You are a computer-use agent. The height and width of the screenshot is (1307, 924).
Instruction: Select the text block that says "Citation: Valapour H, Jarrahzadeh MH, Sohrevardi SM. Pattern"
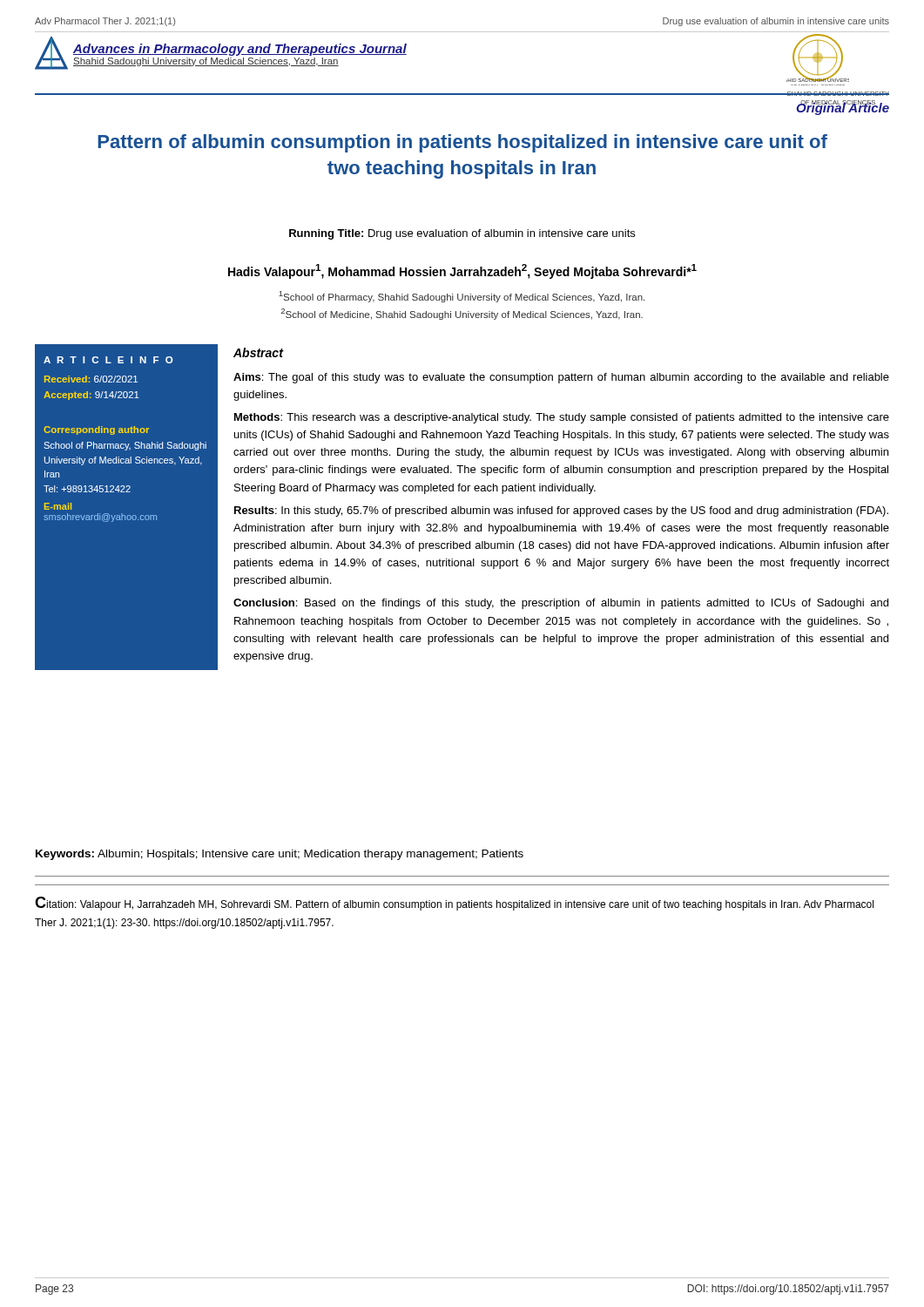[x=455, y=911]
